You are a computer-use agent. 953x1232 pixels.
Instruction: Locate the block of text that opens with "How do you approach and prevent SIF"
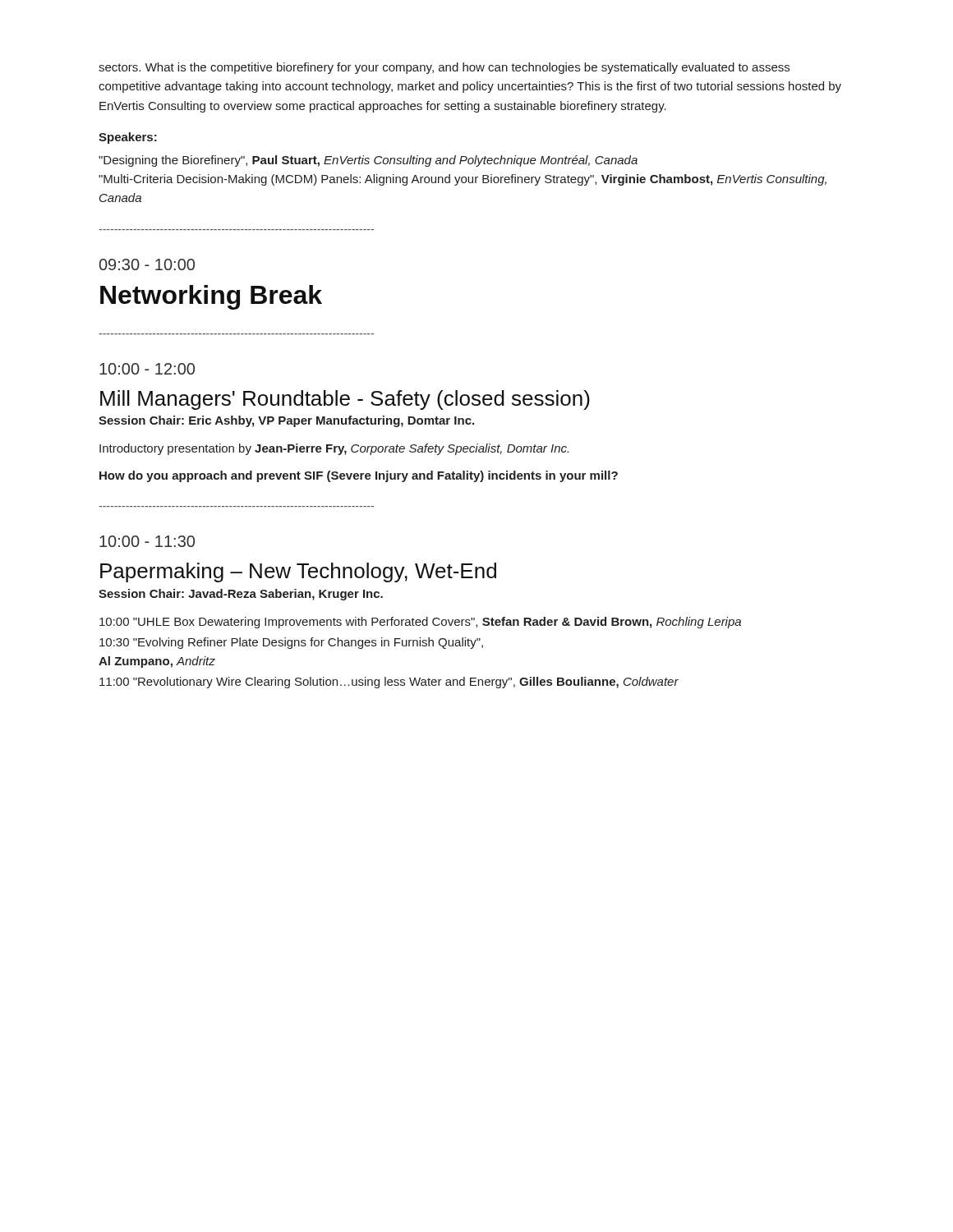(x=358, y=475)
